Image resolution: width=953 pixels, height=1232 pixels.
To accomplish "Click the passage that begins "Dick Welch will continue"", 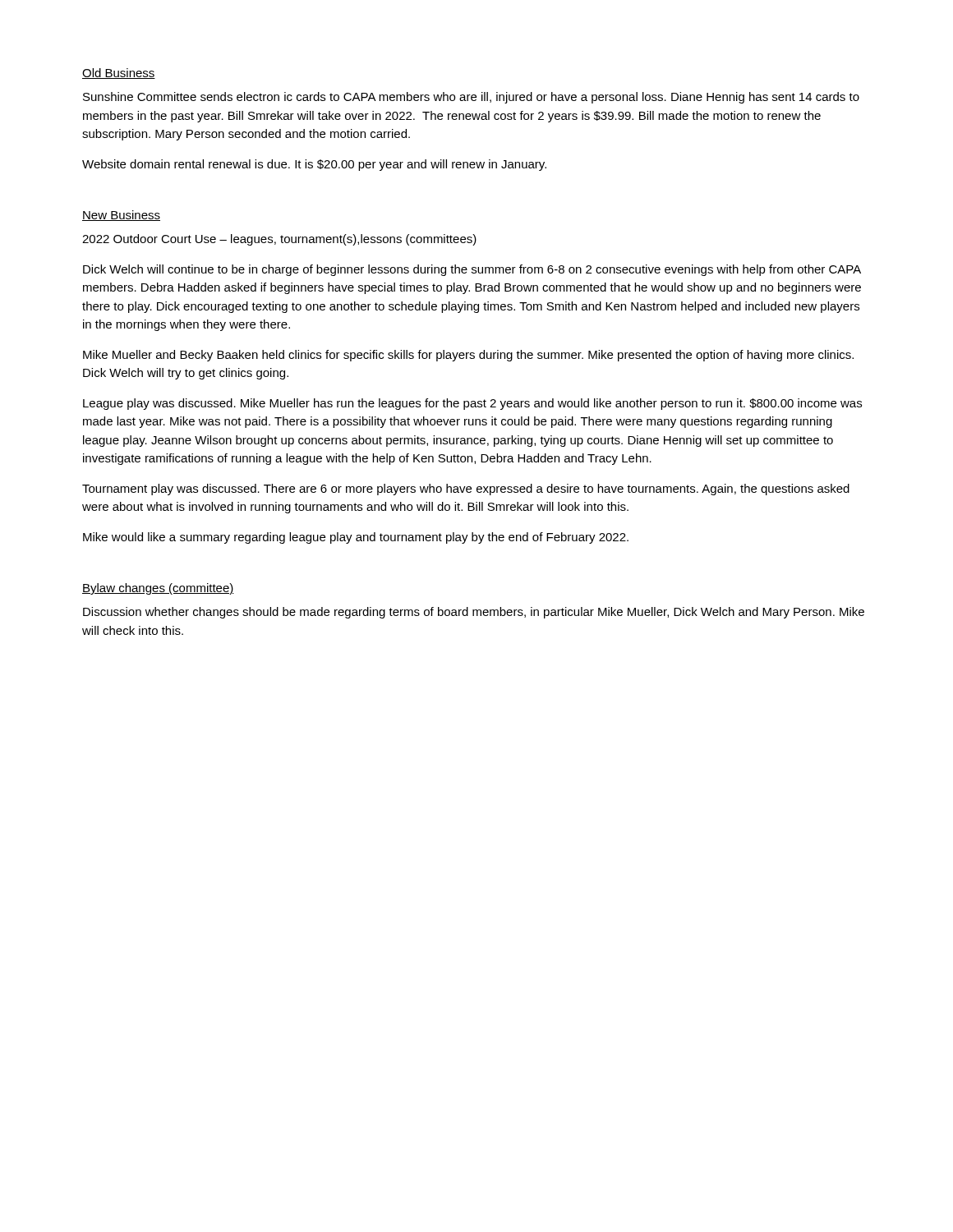I will tap(472, 296).
